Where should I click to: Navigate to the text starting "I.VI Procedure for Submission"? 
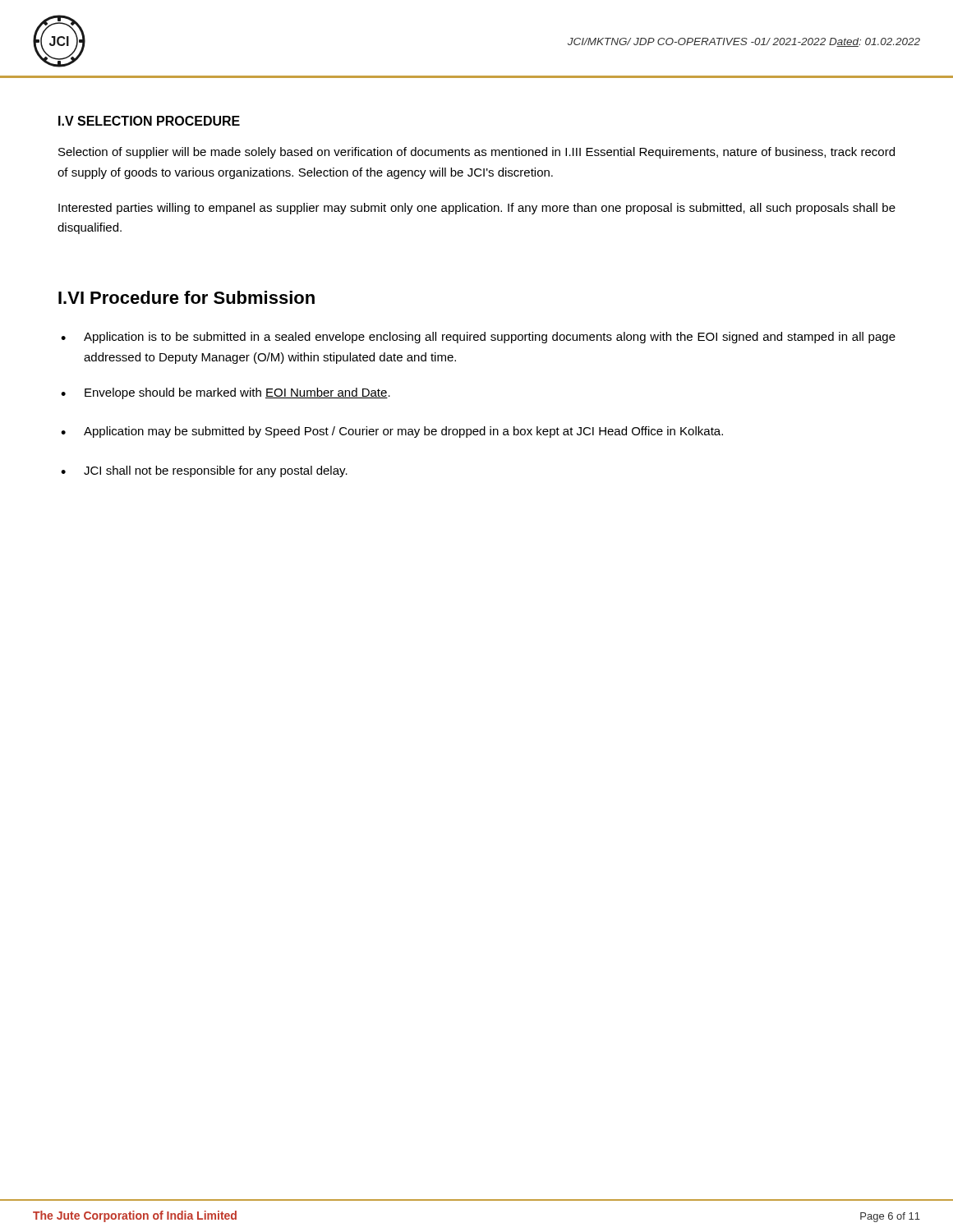pyautogui.click(x=187, y=298)
